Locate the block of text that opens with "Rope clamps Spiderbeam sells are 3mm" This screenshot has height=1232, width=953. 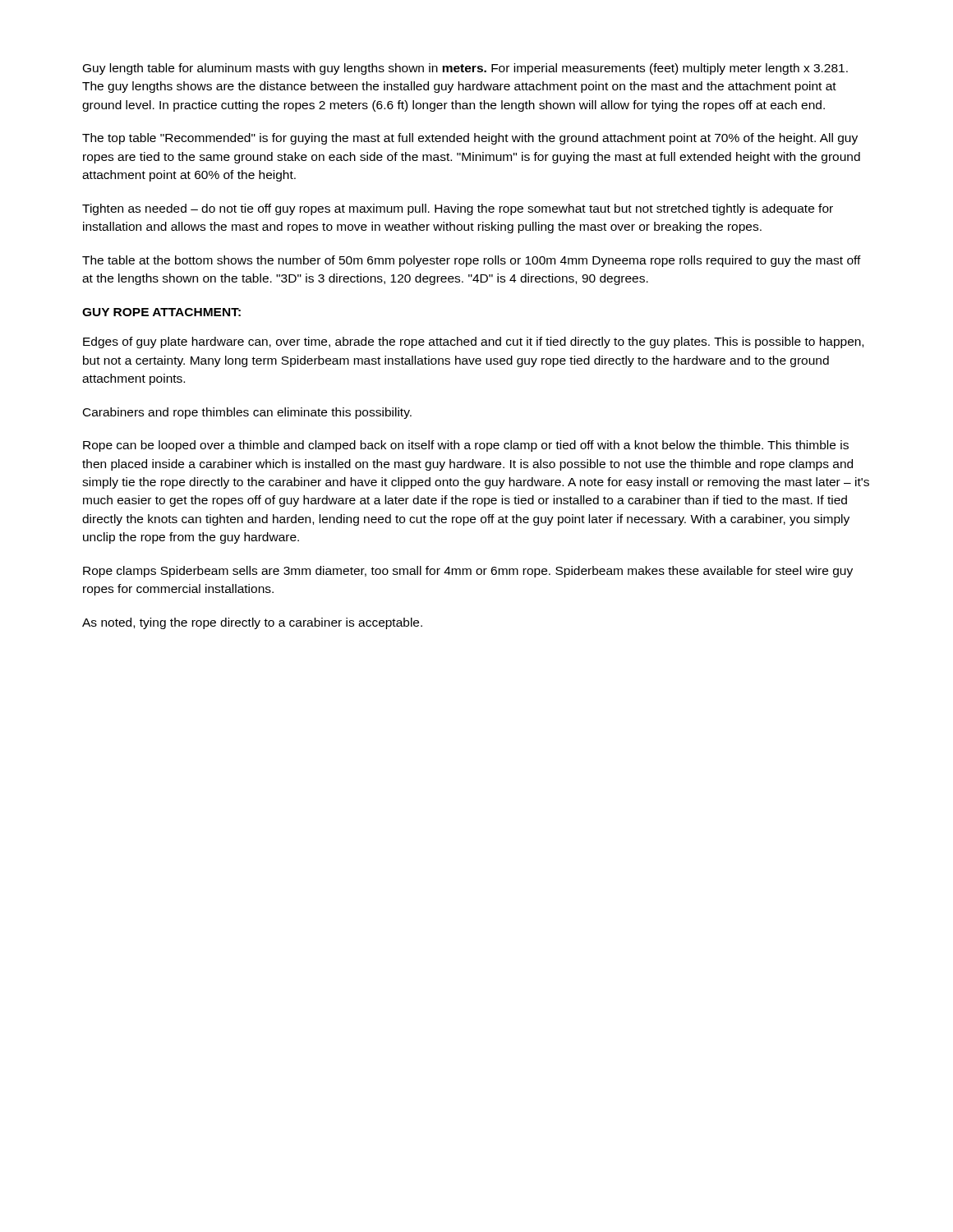tap(468, 579)
